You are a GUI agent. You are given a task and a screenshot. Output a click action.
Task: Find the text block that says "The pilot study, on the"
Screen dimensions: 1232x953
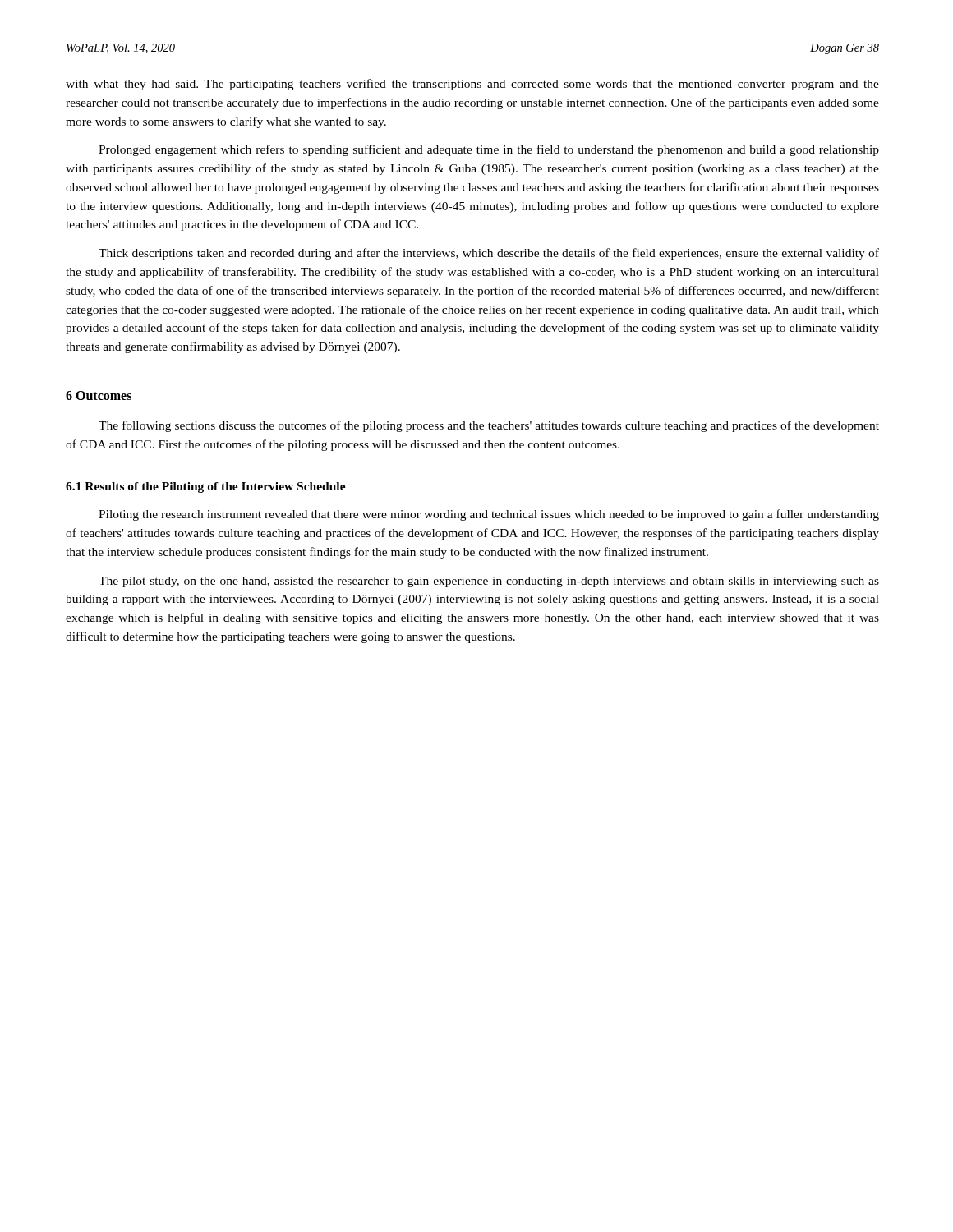tap(472, 608)
